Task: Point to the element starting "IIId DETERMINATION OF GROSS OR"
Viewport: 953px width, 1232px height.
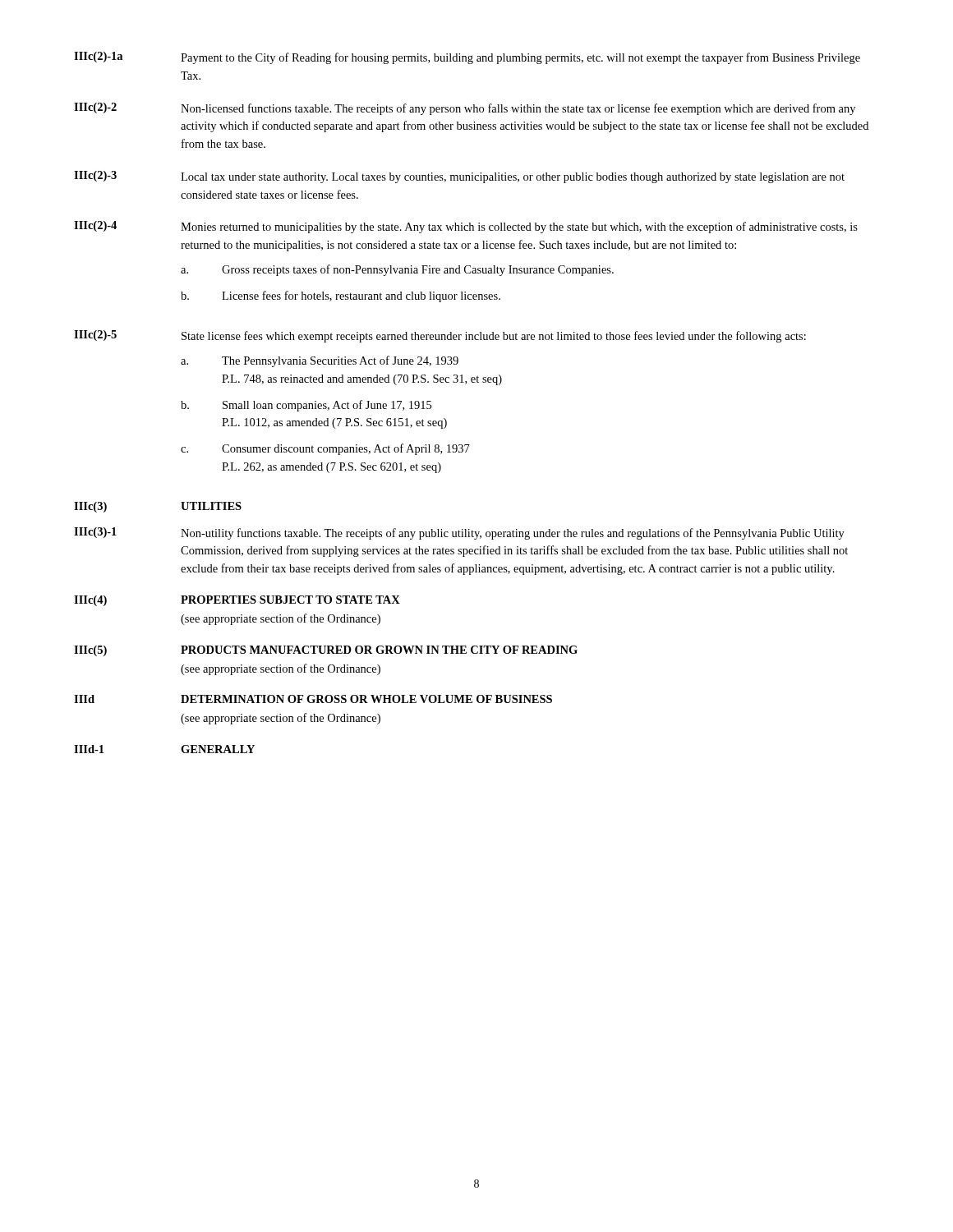Action: point(313,700)
